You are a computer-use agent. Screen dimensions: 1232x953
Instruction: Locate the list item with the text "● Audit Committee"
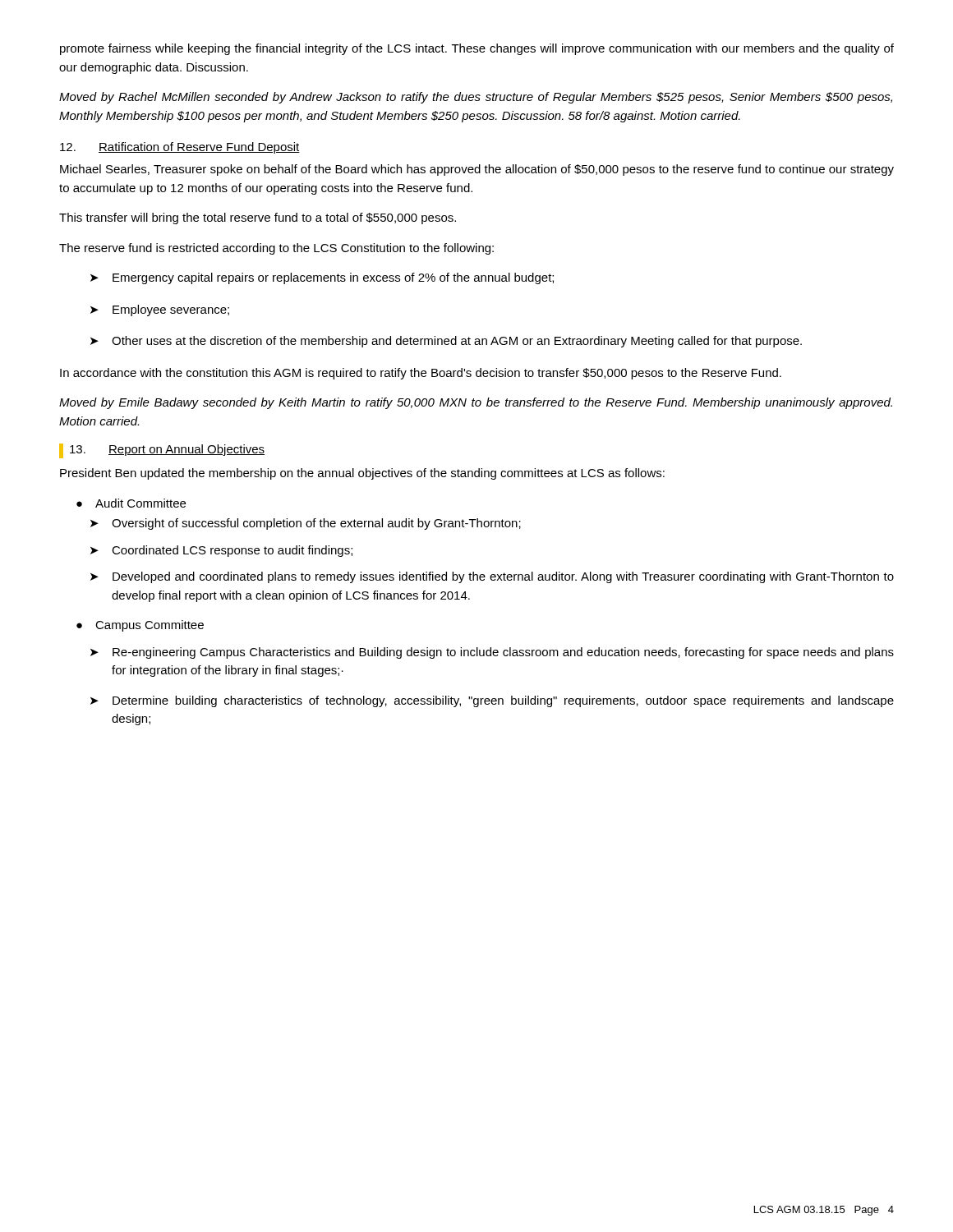pos(131,503)
